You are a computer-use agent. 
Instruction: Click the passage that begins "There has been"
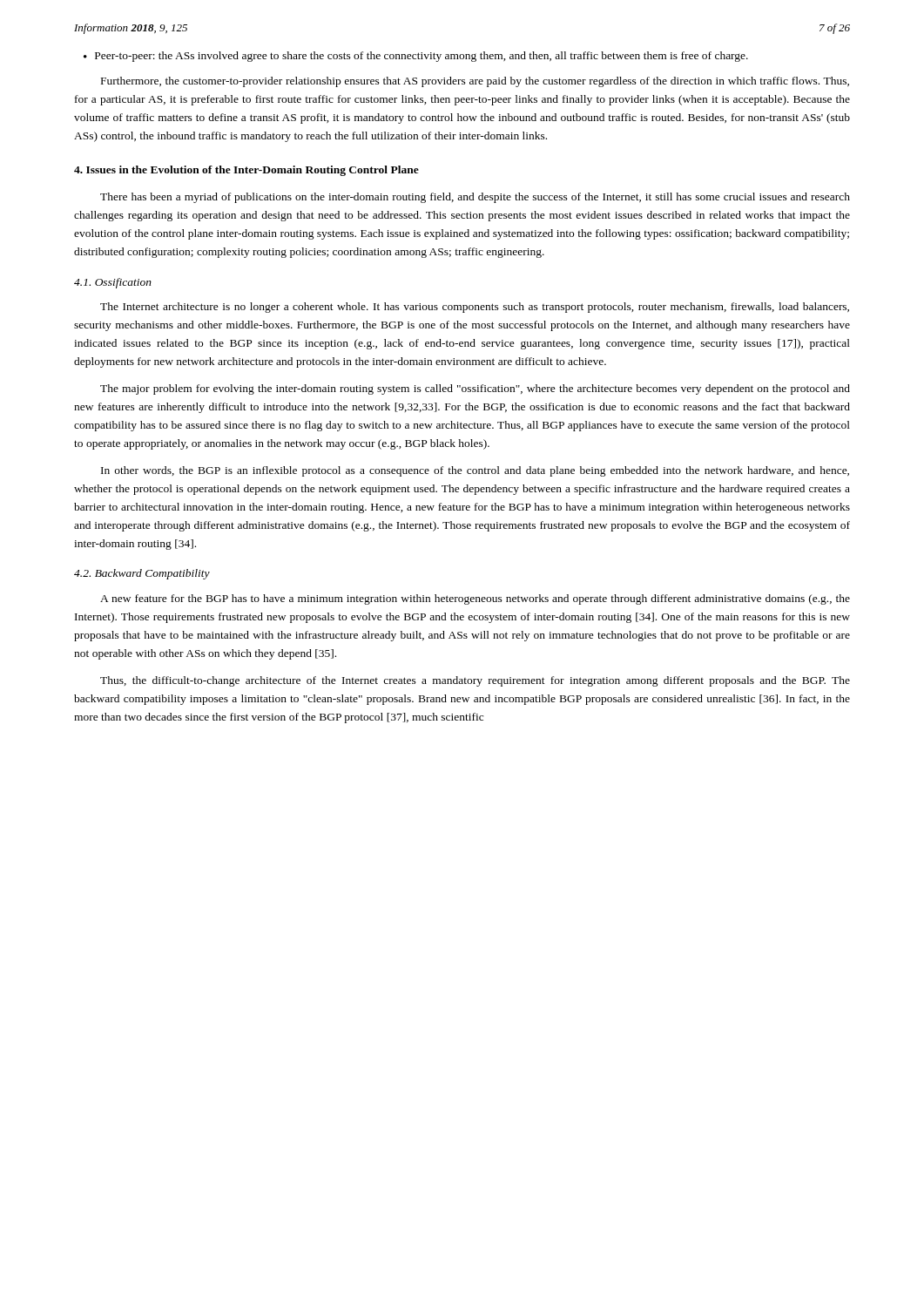(x=462, y=224)
